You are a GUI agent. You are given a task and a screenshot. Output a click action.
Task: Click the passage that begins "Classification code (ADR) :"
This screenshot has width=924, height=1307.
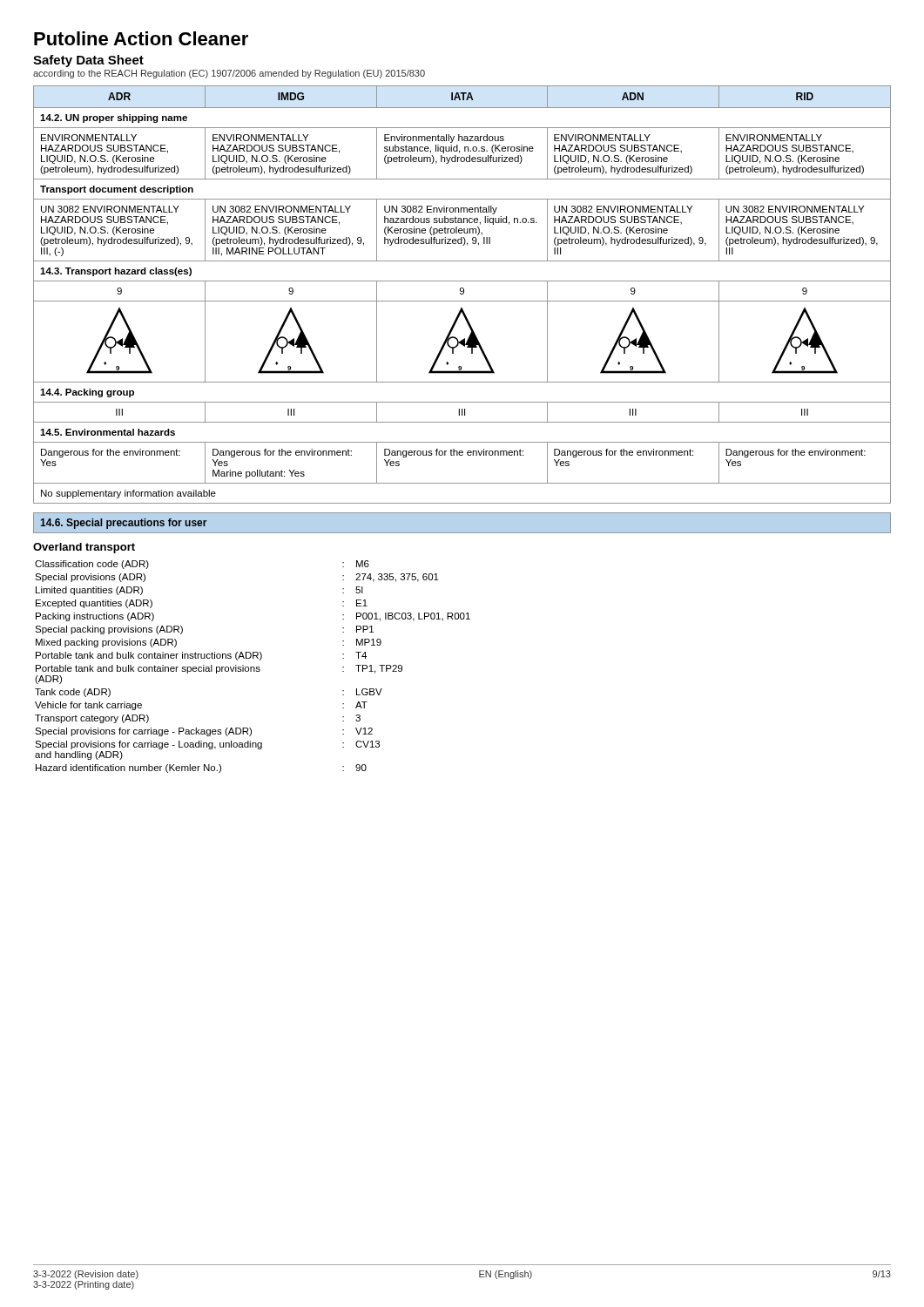(90, 563)
